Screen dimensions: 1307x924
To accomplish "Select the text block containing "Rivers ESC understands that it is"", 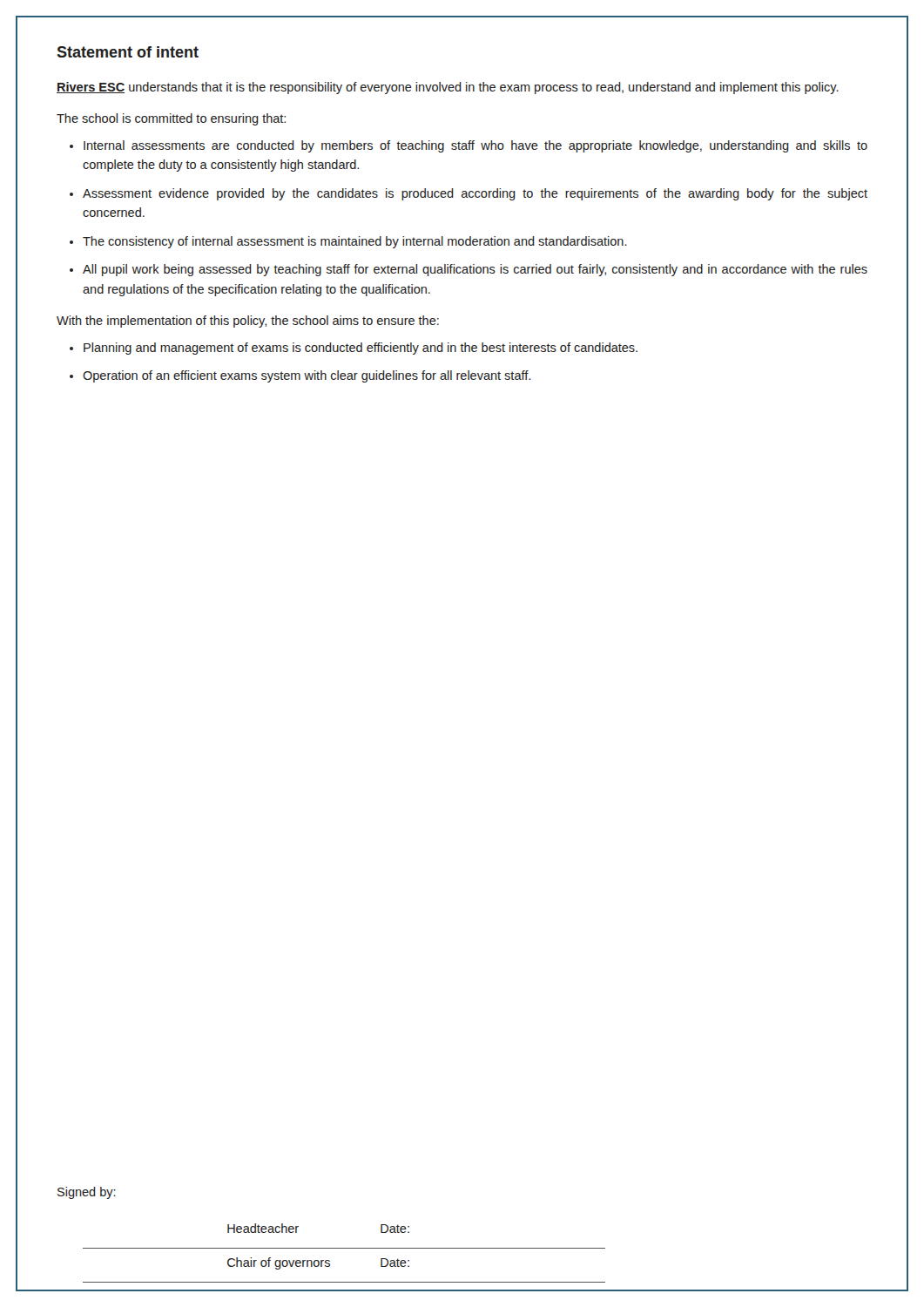I will pyautogui.click(x=448, y=87).
